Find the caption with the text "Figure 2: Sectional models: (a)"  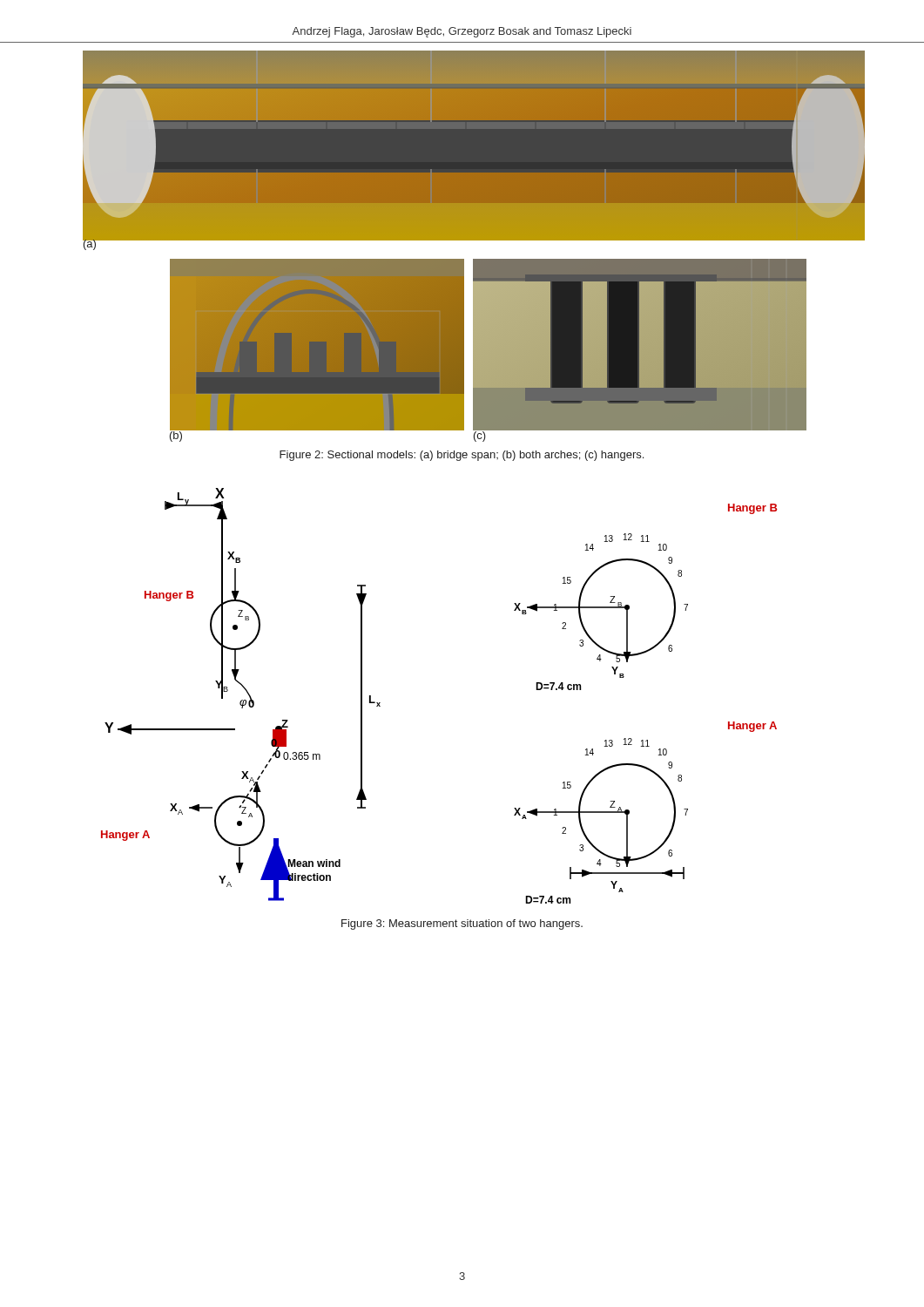tap(462, 454)
